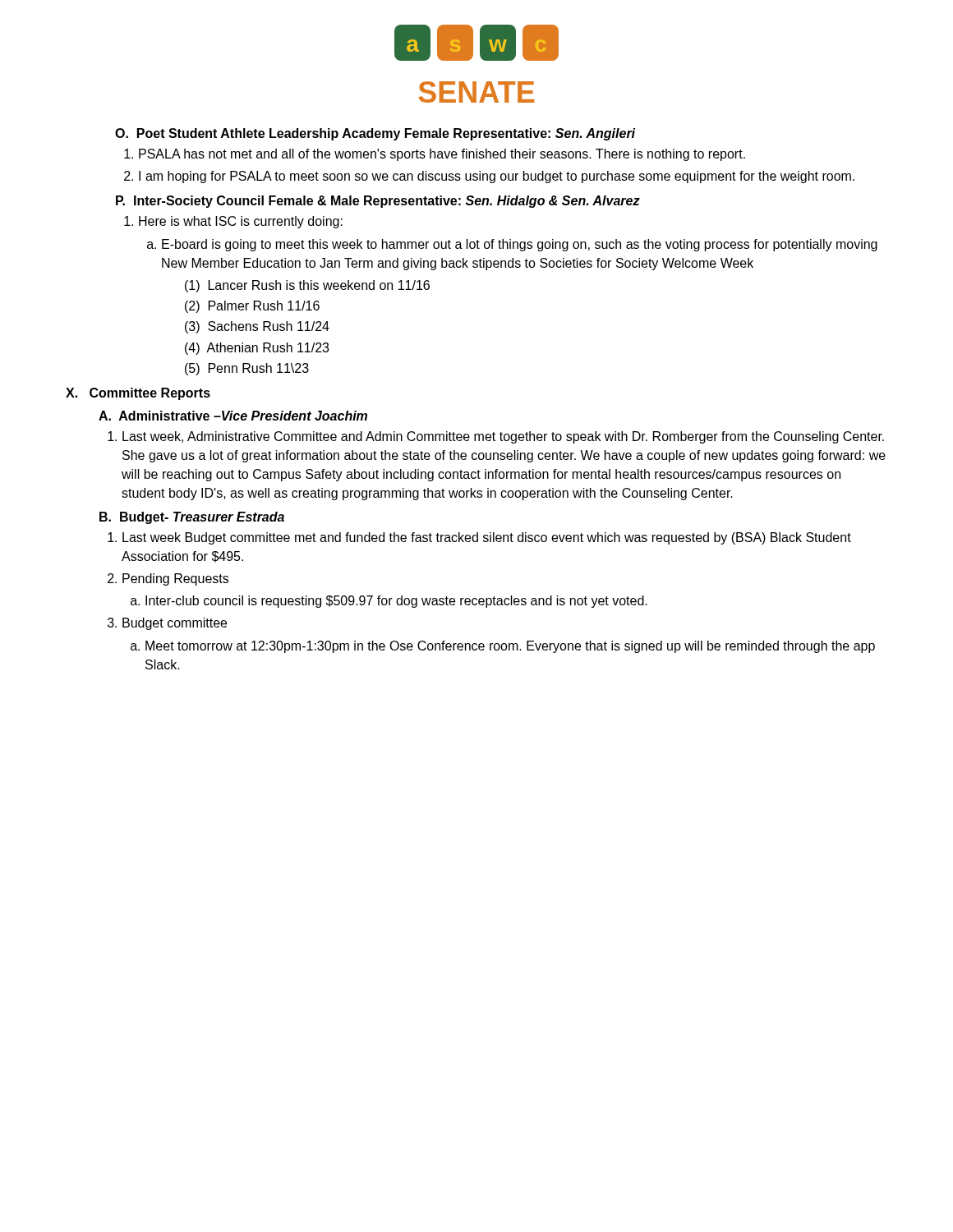Click on the list item containing "P. Inter-Society Council"
The height and width of the screenshot is (1232, 953).
tap(378, 202)
